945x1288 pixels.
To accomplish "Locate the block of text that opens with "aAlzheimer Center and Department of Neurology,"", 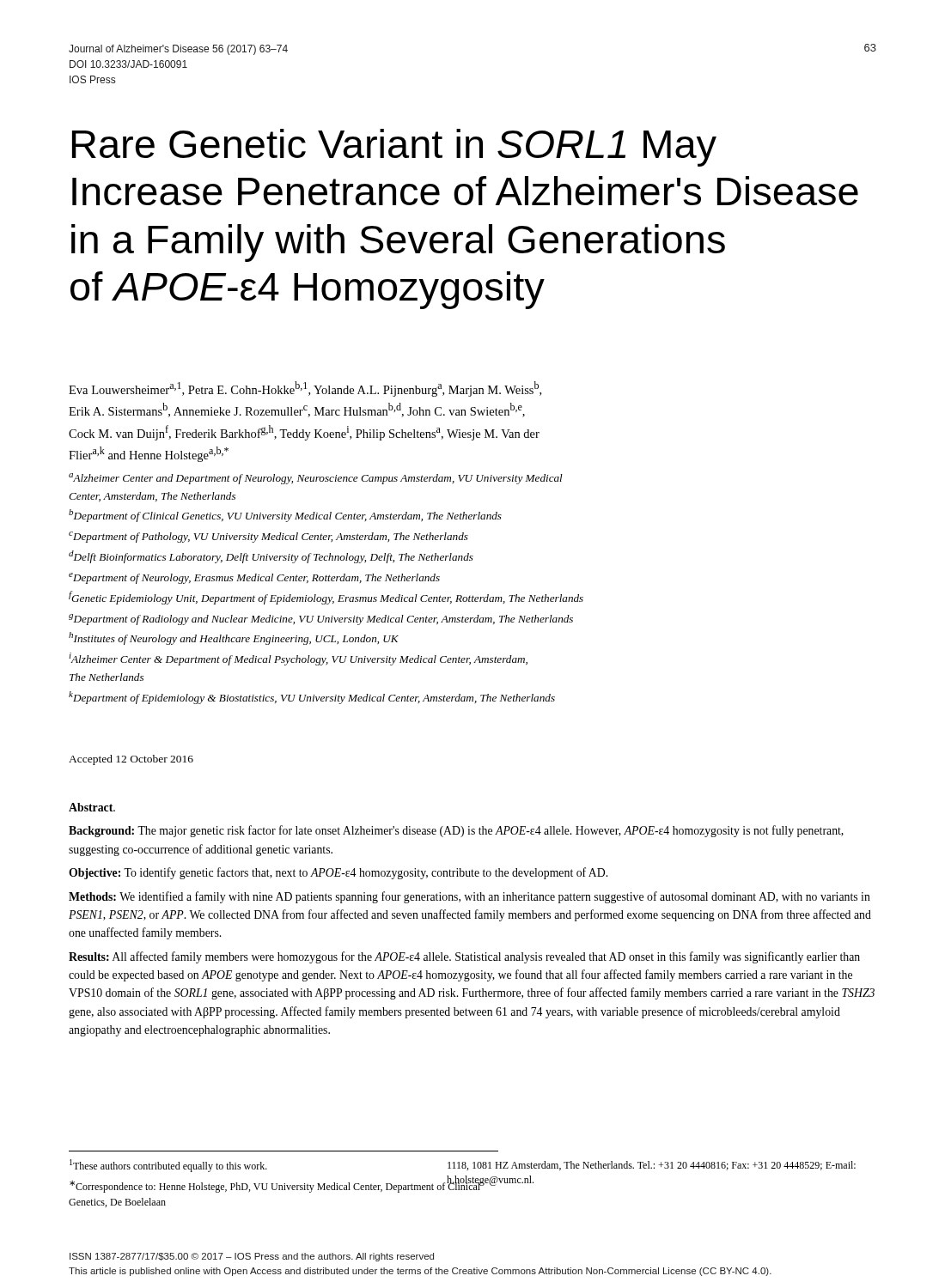I will [326, 586].
